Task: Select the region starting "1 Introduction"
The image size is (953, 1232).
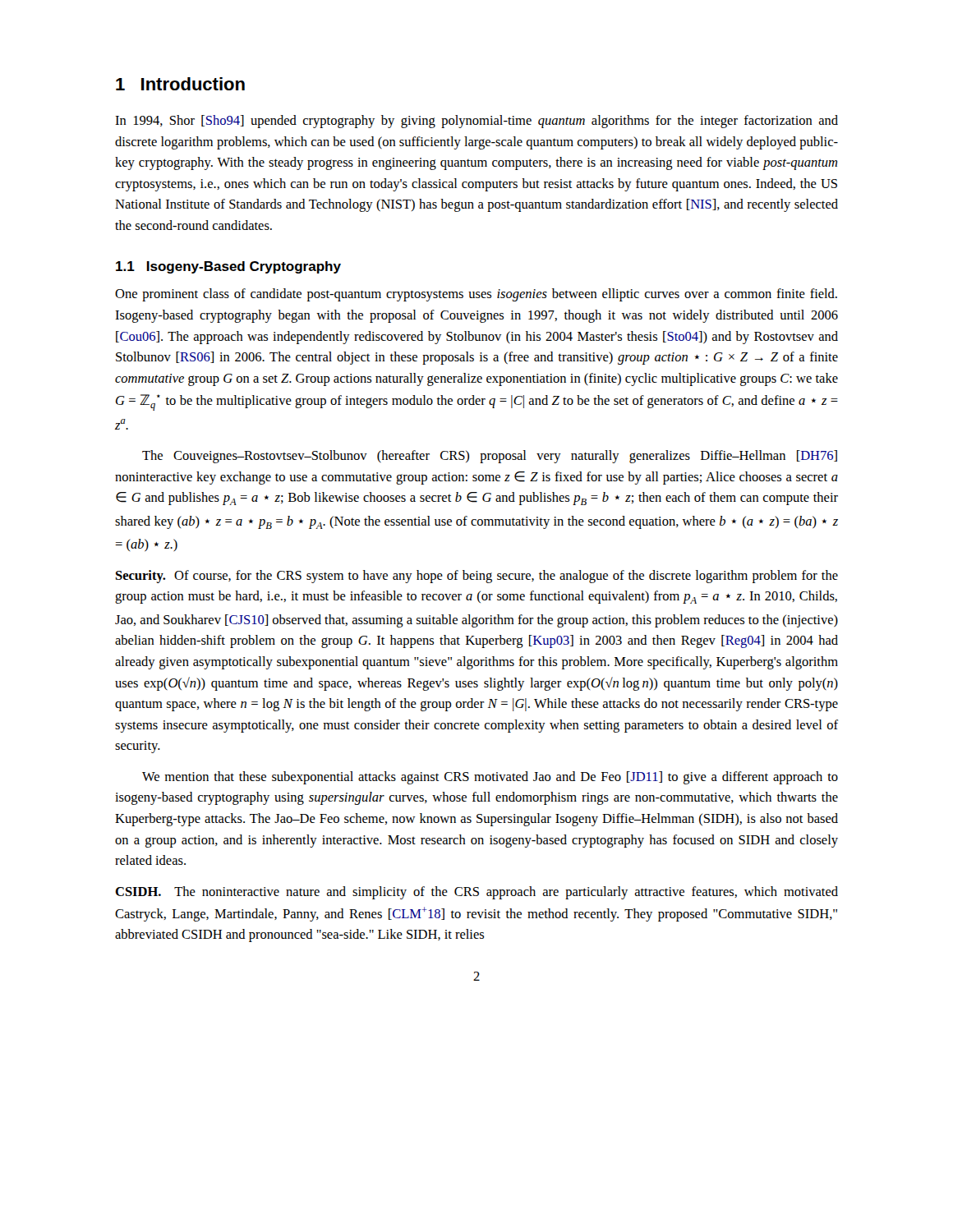Action: tap(180, 84)
